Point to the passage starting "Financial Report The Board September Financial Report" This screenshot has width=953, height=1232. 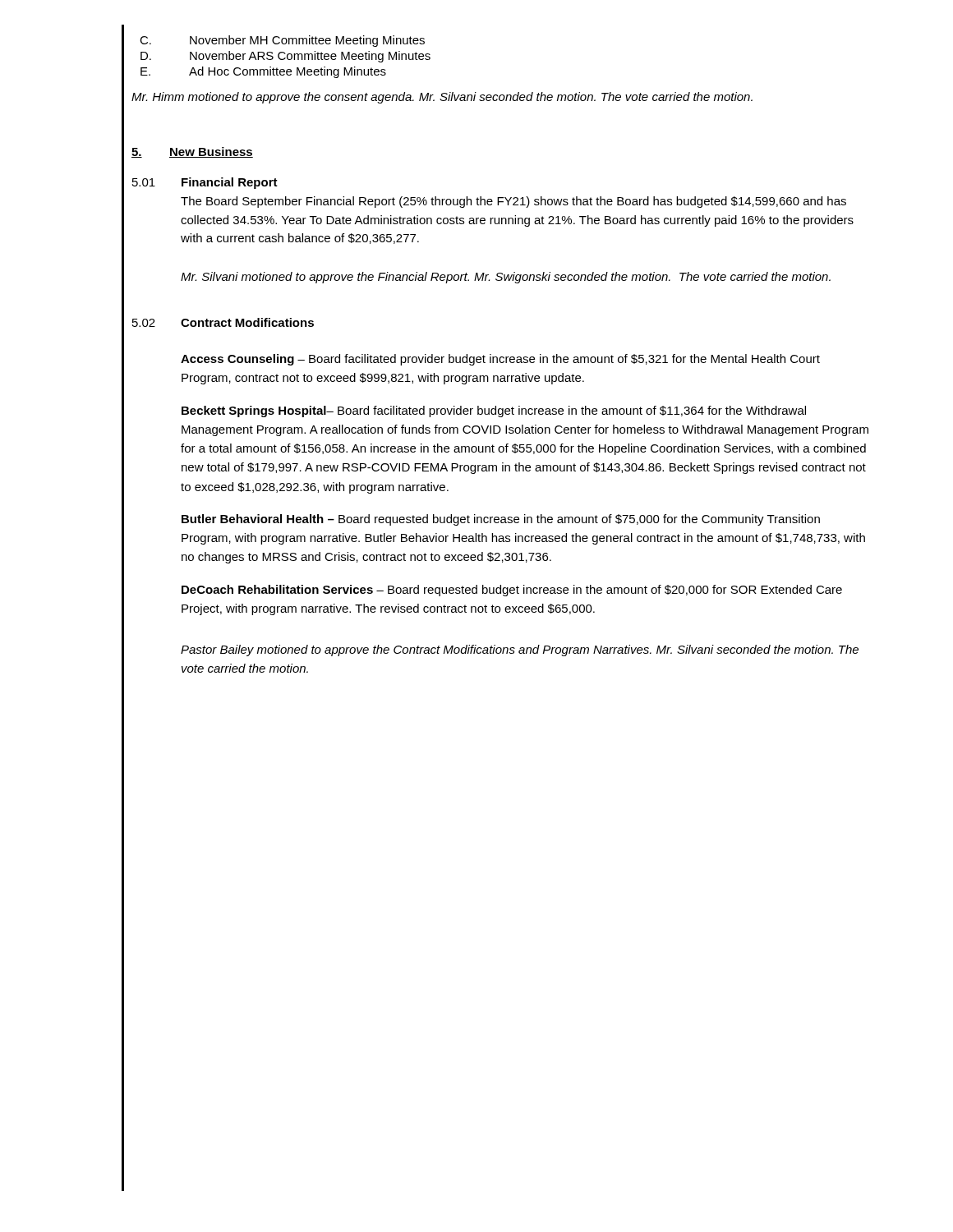point(526,211)
